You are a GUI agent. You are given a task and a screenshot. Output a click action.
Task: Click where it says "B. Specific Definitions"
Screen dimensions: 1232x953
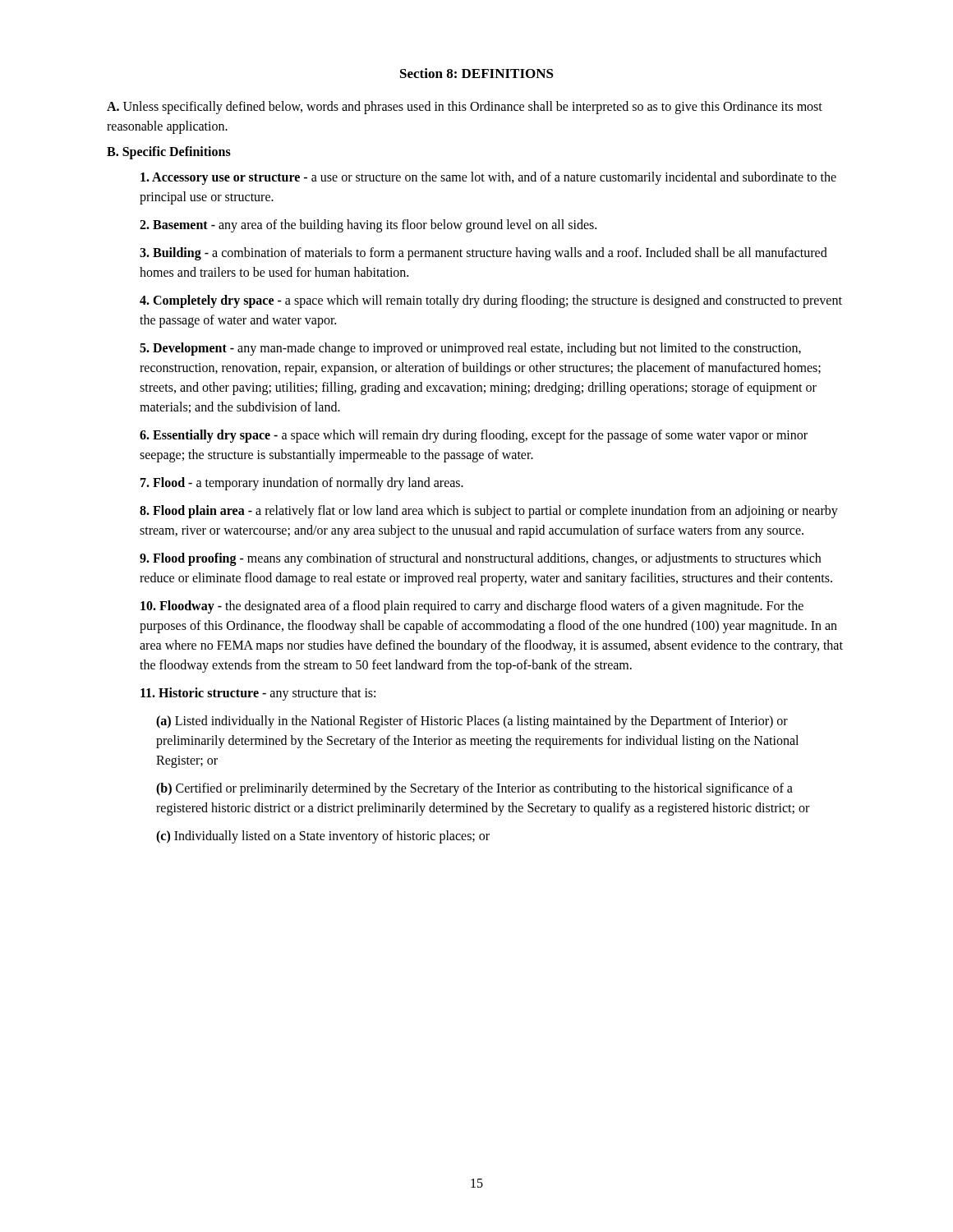click(x=169, y=152)
